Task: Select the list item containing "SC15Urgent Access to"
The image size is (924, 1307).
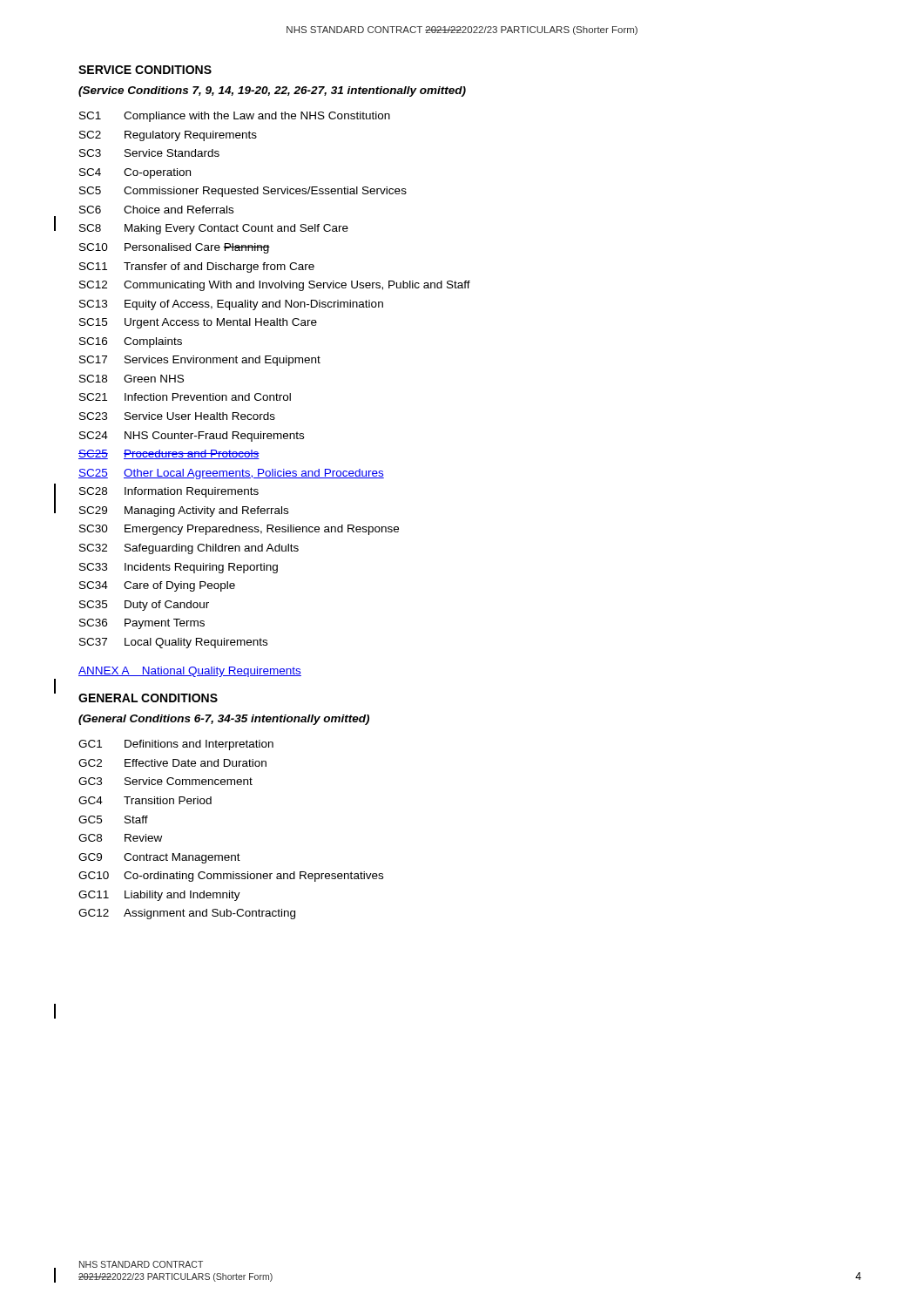Action: (x=198, y=323)
